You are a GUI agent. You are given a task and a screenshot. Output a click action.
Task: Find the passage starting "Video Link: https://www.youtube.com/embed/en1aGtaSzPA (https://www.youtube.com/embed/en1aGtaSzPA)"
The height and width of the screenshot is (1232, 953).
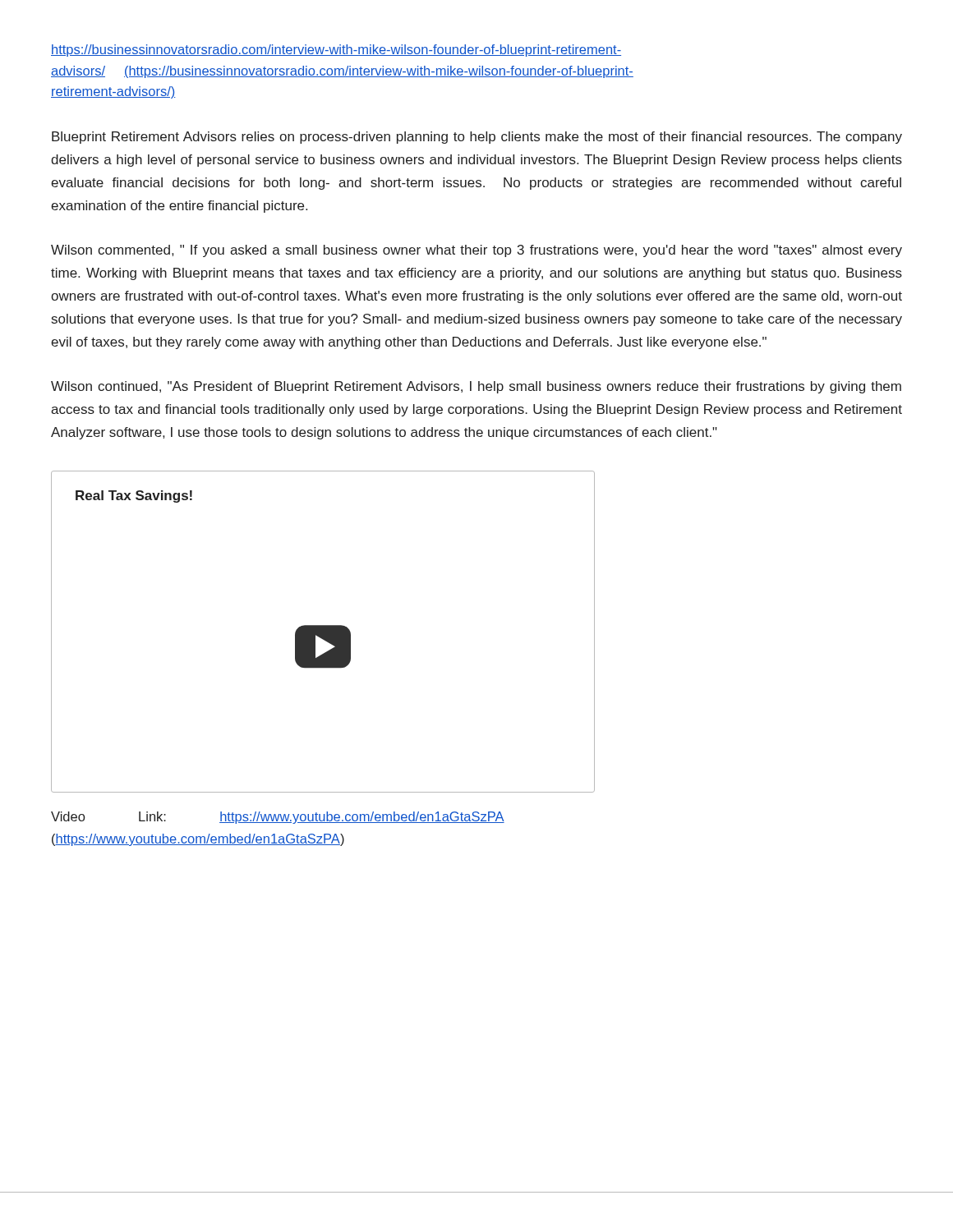277,827
